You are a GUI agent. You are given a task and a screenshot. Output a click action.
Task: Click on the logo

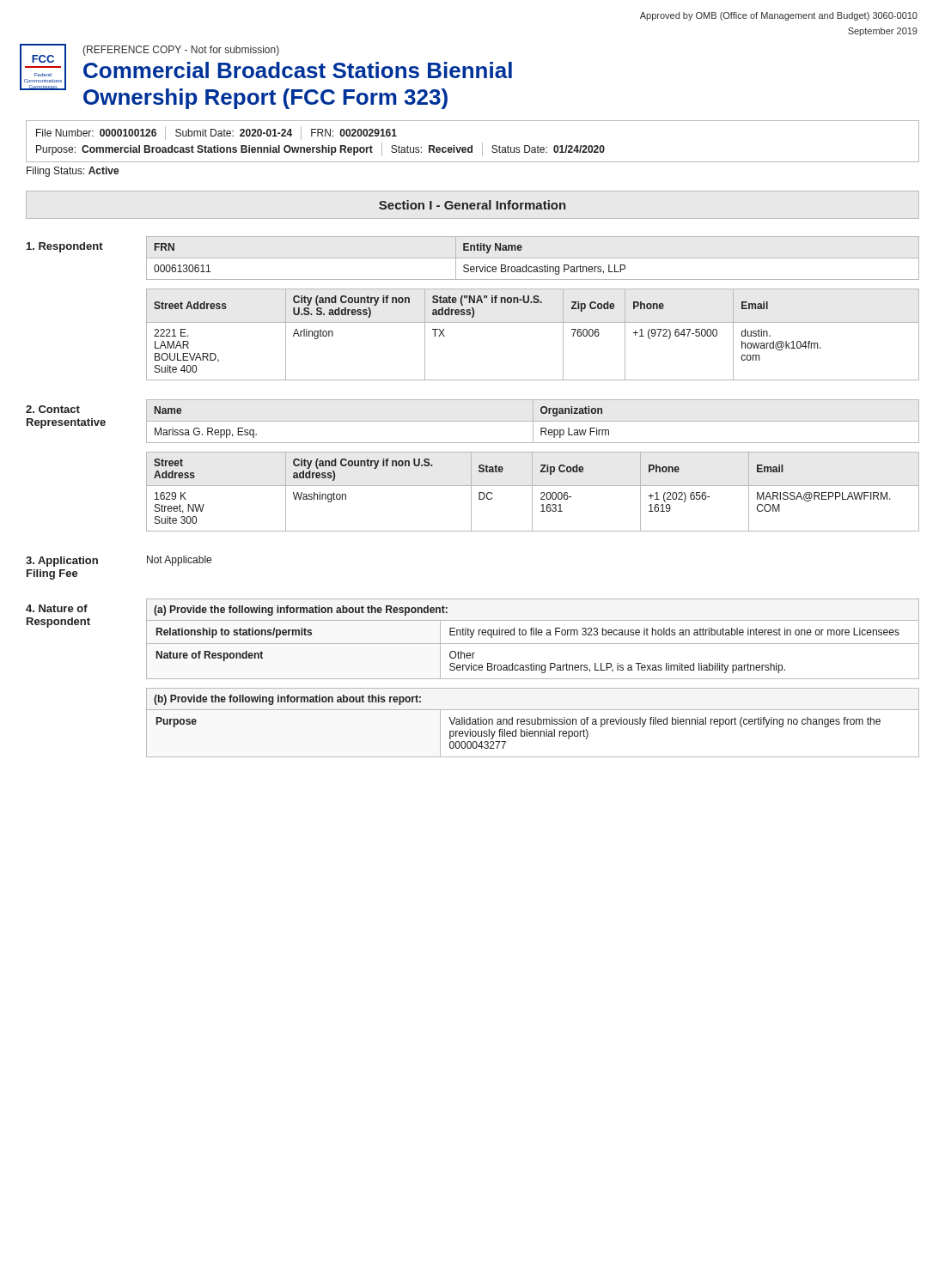(x=43, y=67)
